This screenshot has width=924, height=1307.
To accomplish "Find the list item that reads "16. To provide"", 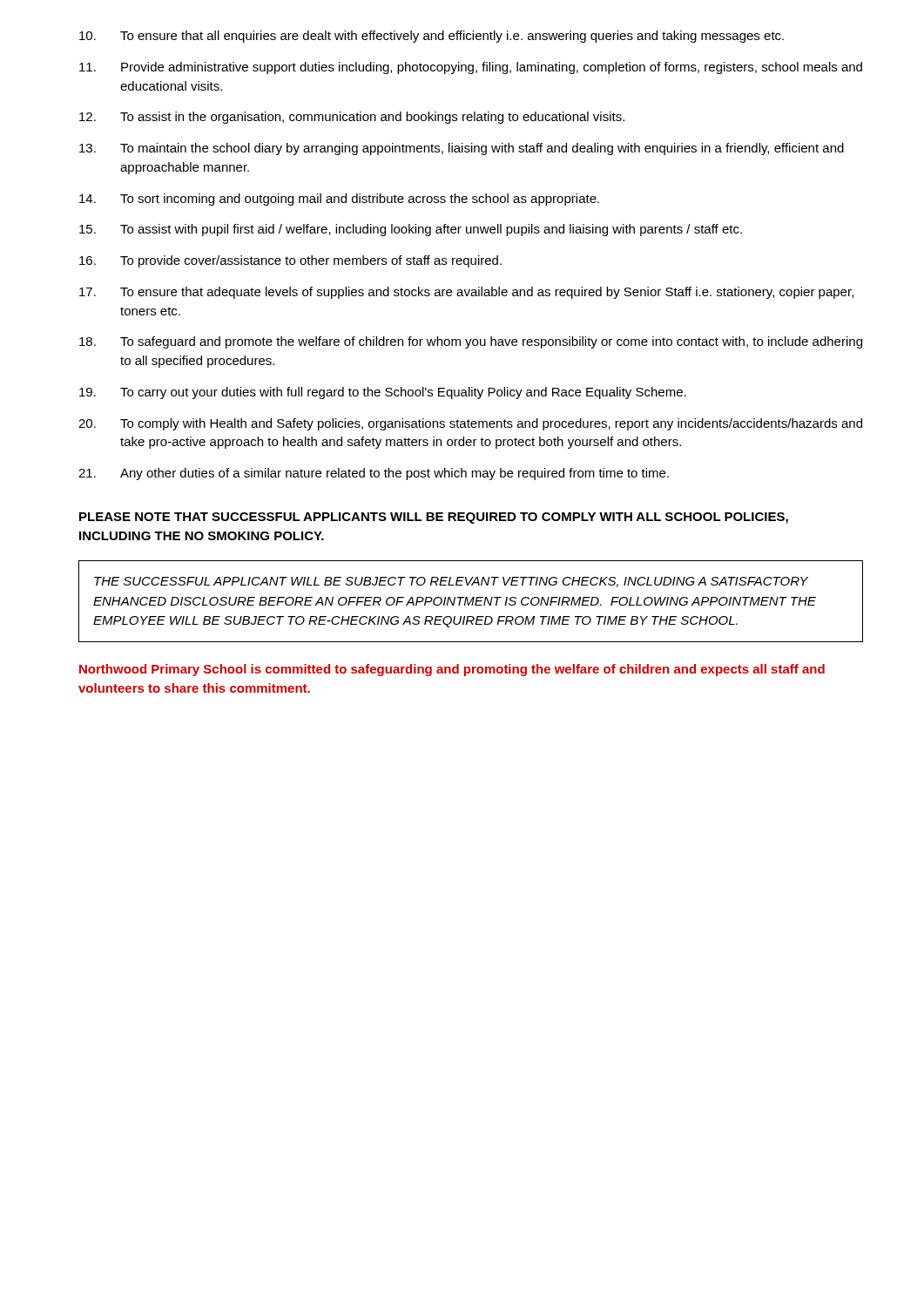I will pyautogui.click(x=471, y=260).
